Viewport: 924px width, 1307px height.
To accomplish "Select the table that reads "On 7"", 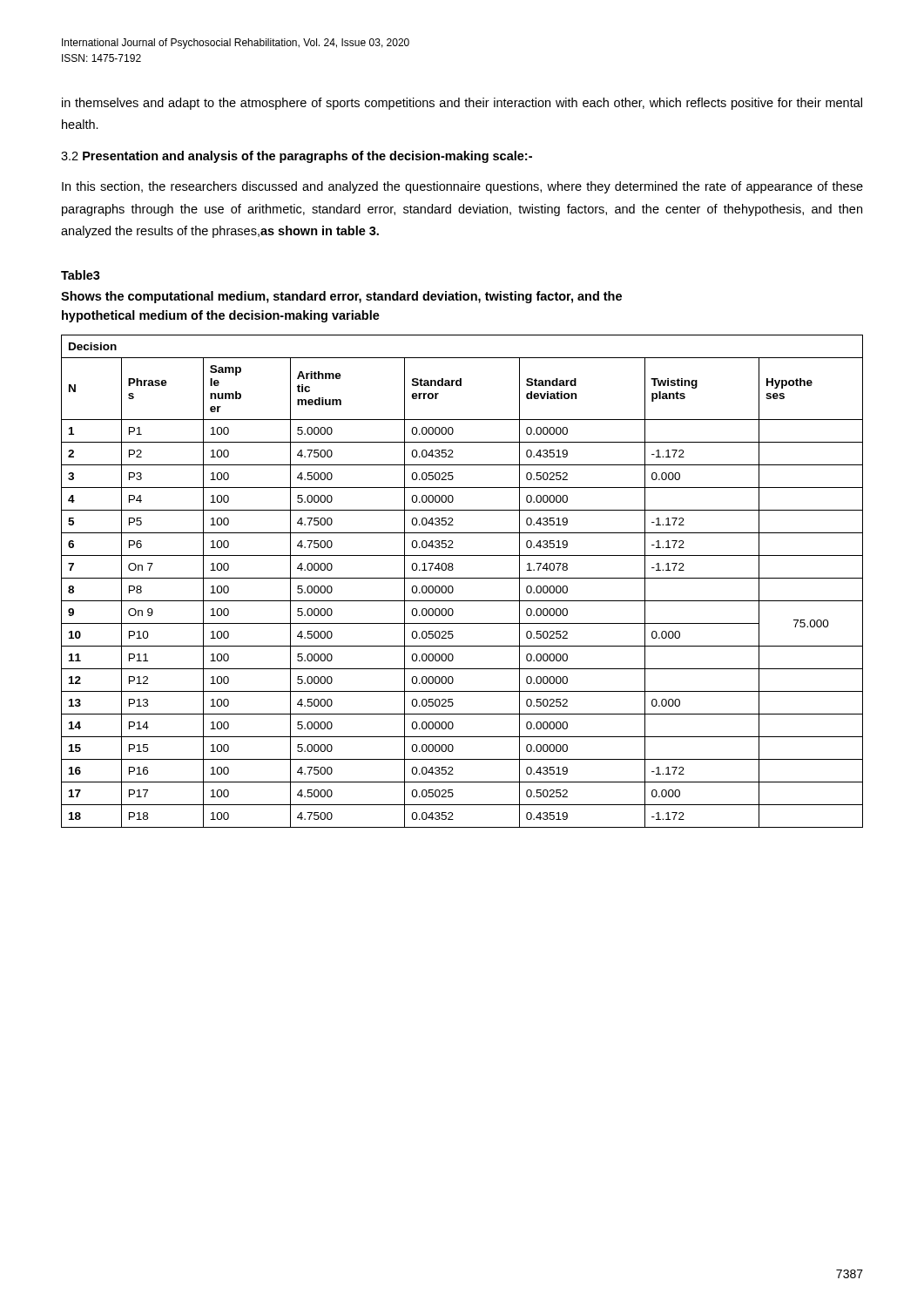I will click(x=462, y=581).
